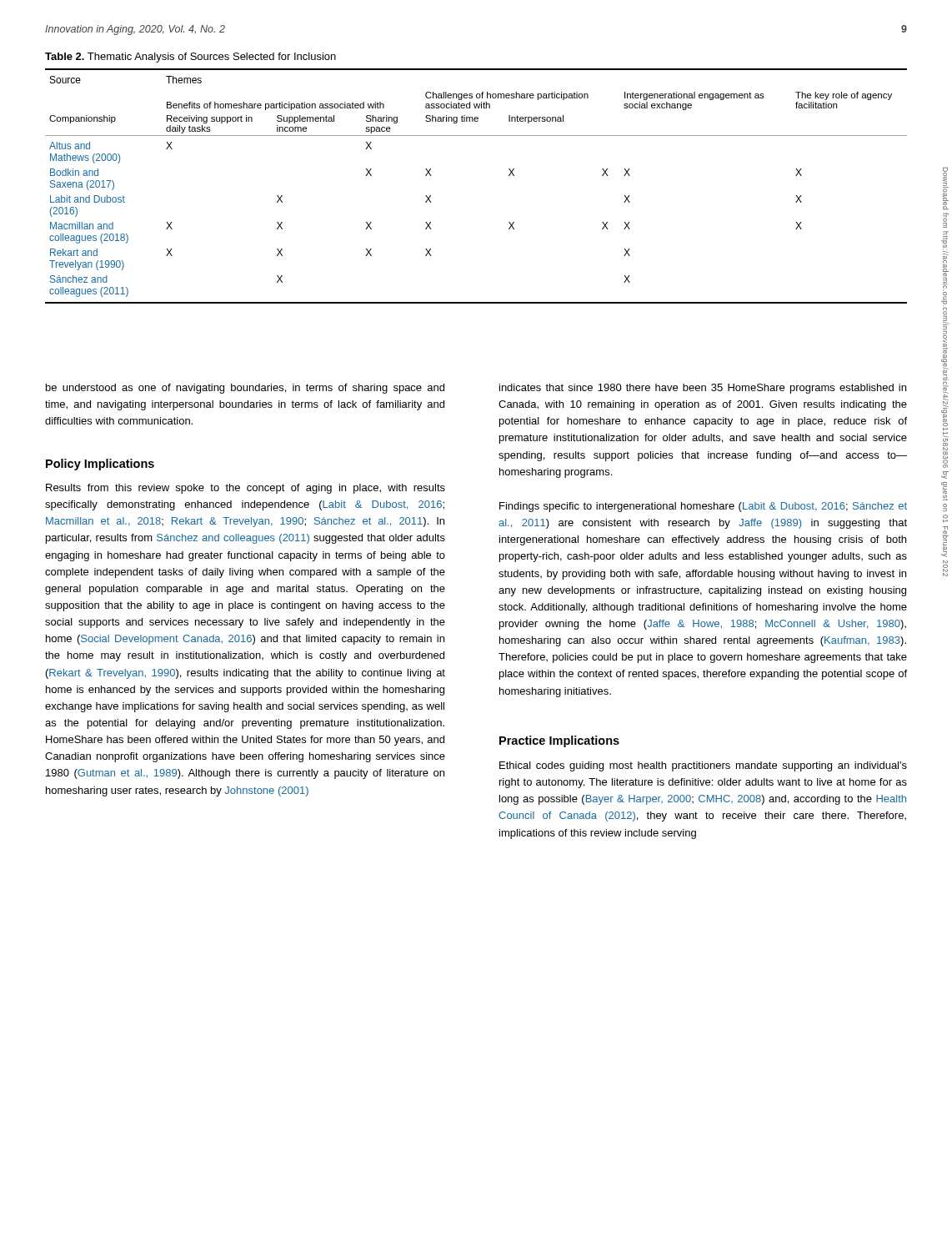The width and height of the screenshot is (952, 1251).
Task: Locate the text block that says "Ethical codes guiding most health practitioners"
Action: pos(703,799)
